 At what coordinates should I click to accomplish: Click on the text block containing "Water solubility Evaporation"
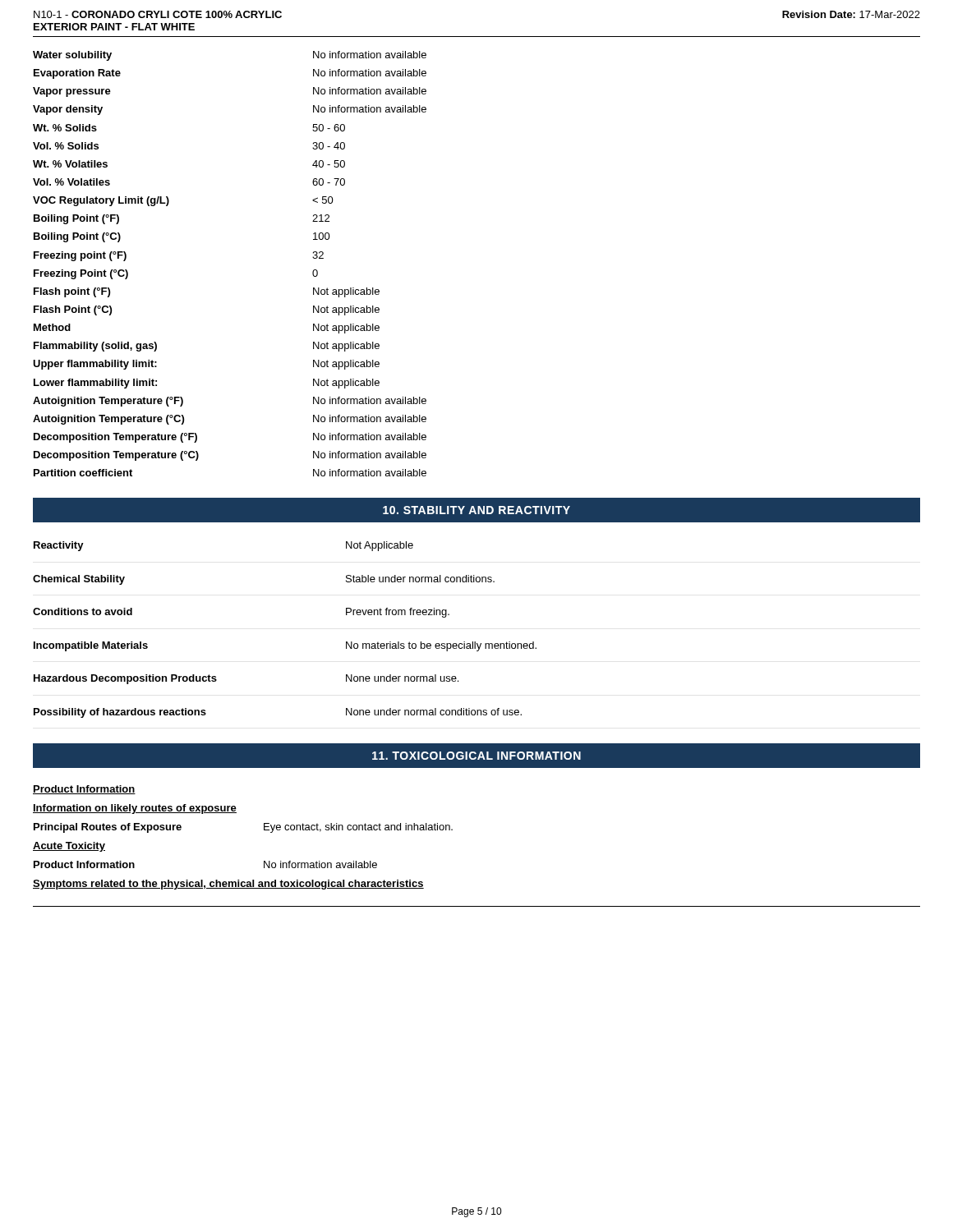point(74,57)
